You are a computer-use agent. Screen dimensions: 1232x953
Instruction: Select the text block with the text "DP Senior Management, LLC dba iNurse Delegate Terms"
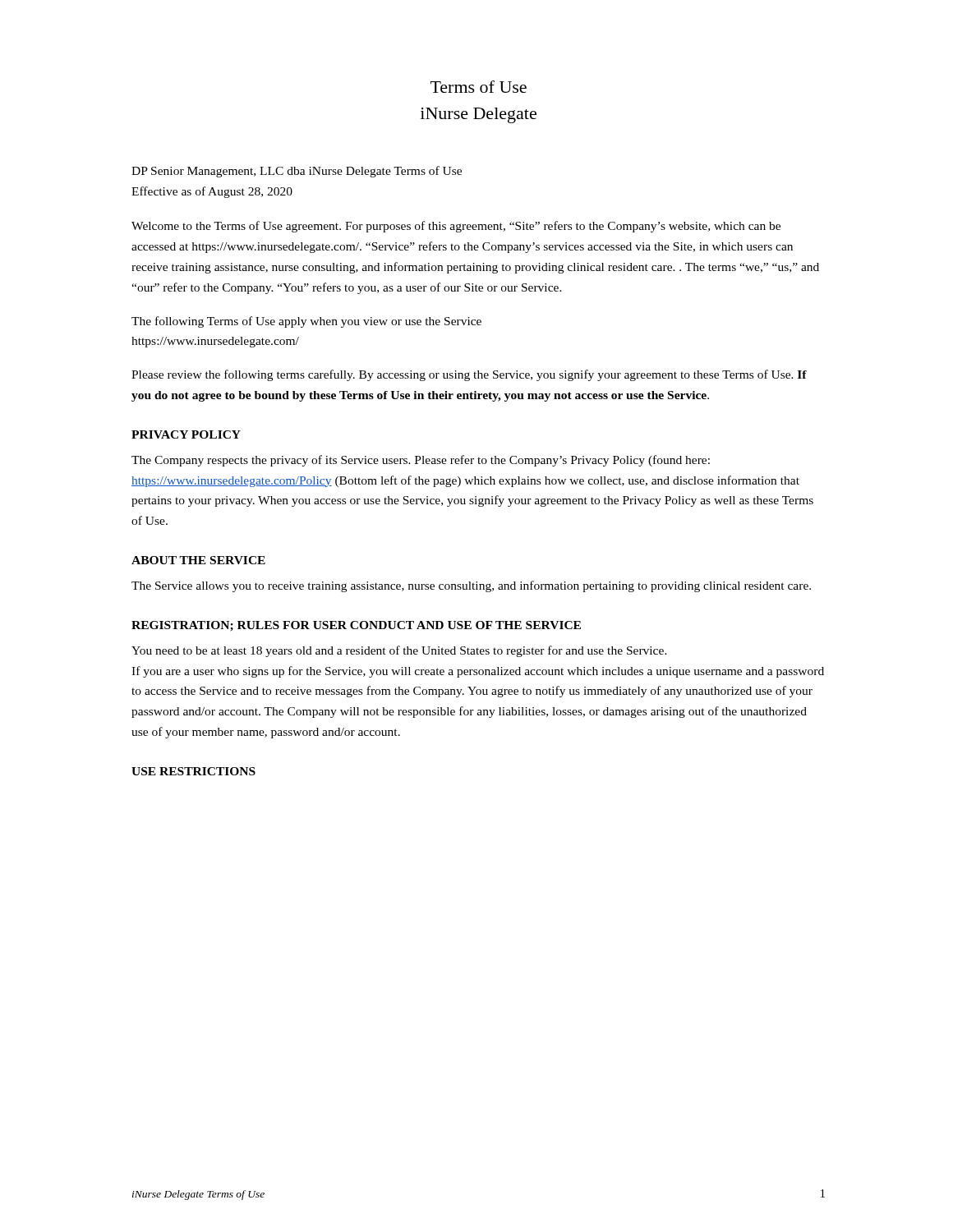tap(297, 180)
